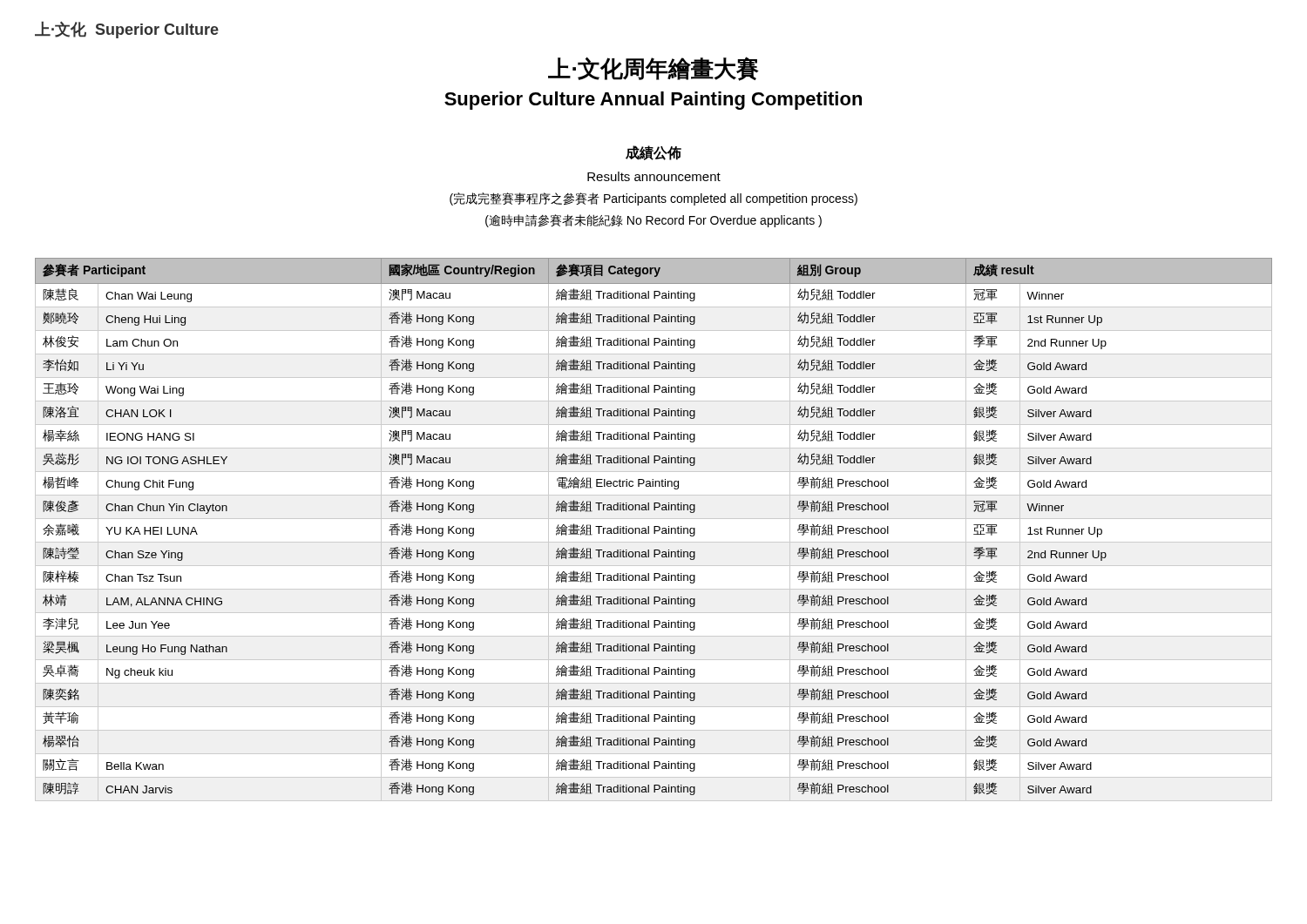The width and height of the screenshot is (1307, 924).
Task: Find the table that mentions "學前組 Preschool"
Action: (654, 529)
